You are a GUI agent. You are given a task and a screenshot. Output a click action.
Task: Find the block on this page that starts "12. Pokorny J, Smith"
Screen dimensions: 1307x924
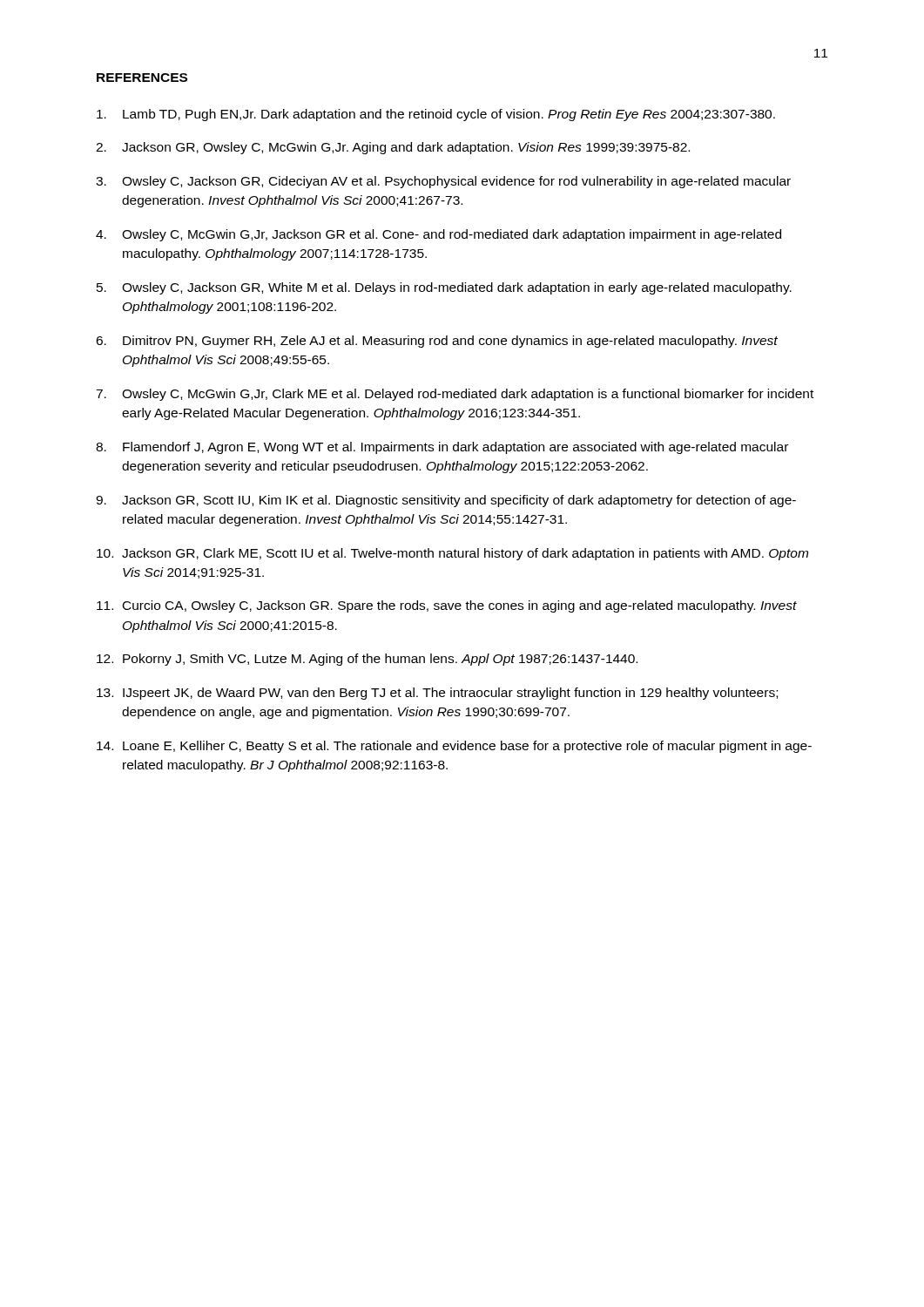[x=462, y=659]
